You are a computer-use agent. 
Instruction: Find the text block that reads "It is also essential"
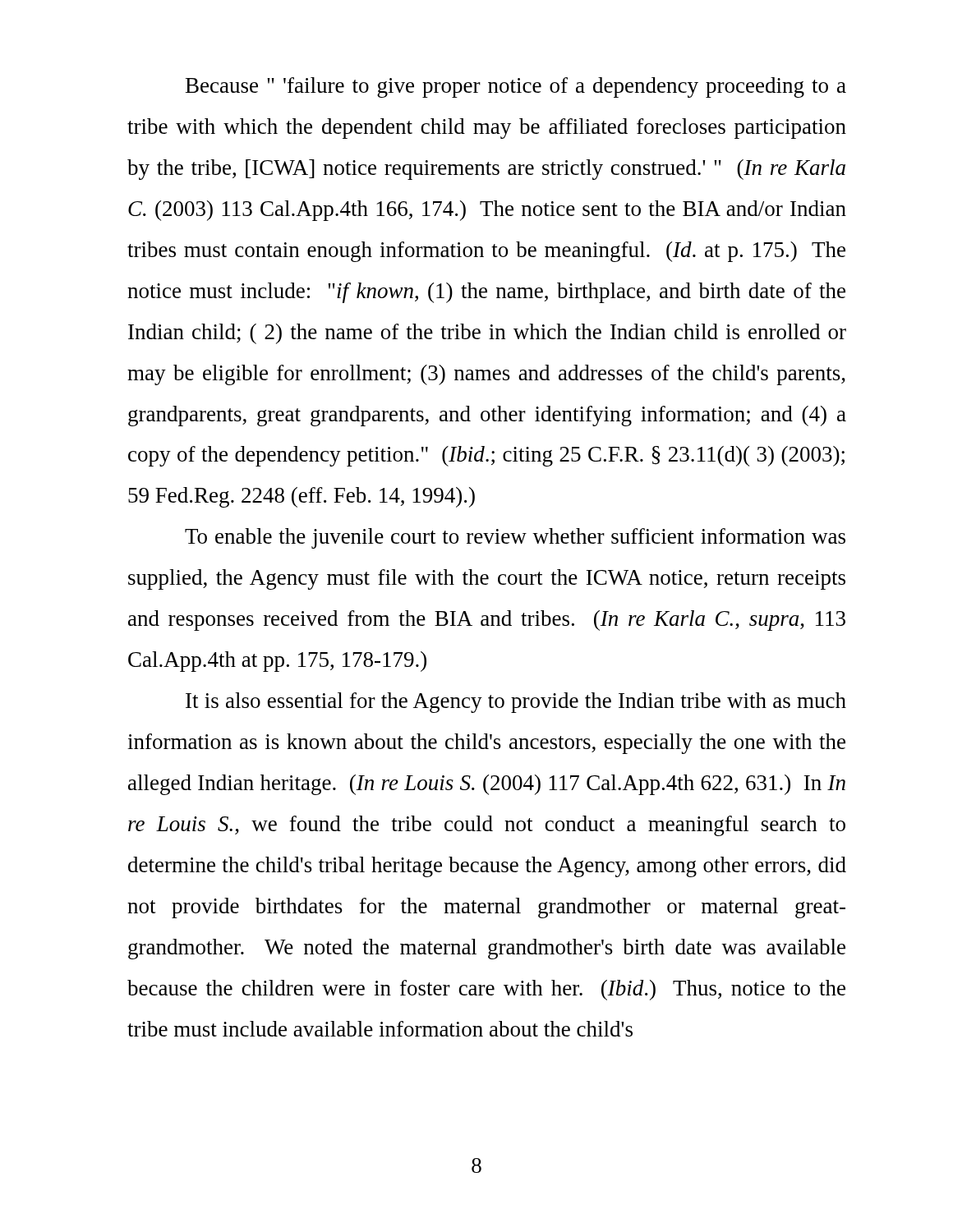pos(487,865)
